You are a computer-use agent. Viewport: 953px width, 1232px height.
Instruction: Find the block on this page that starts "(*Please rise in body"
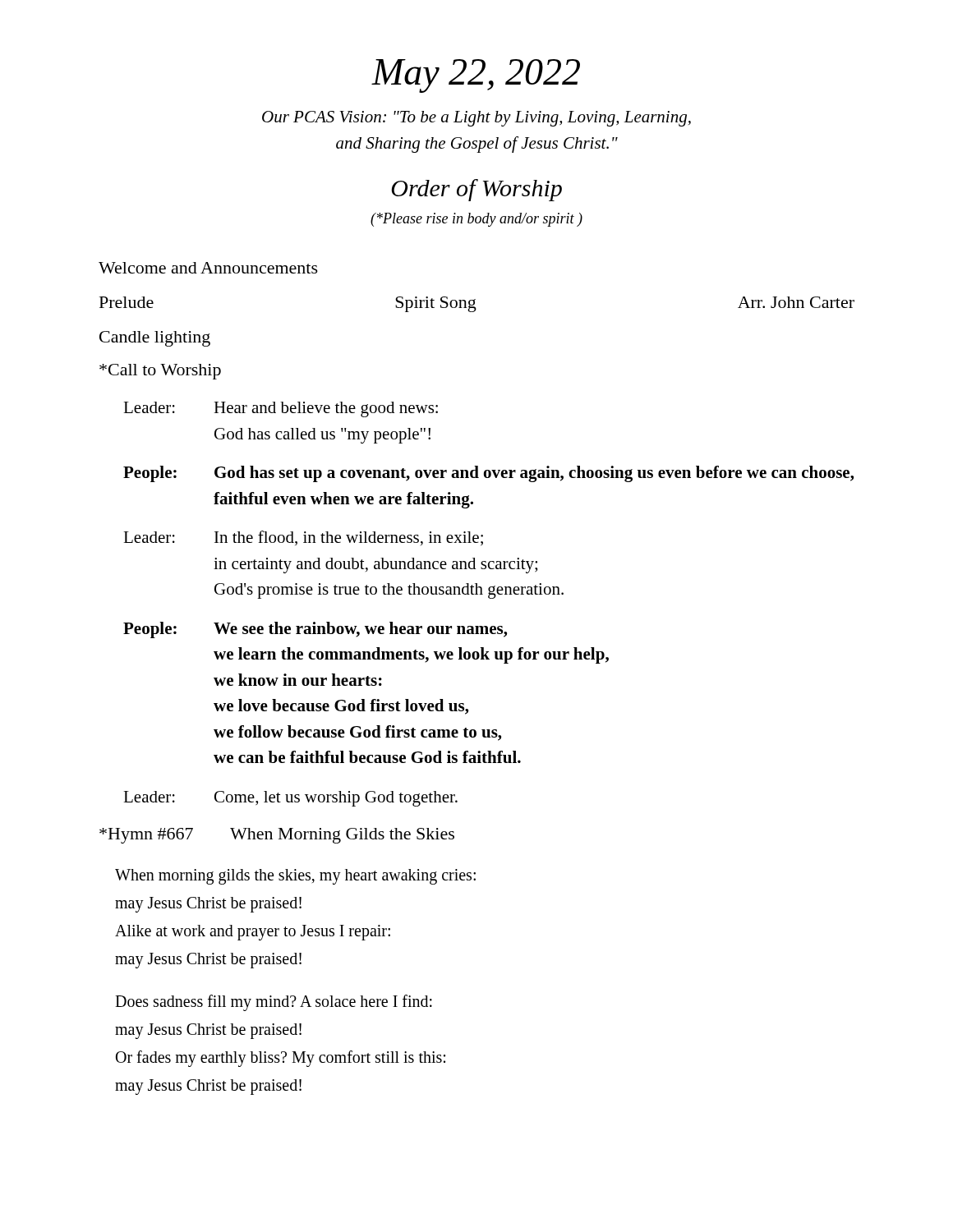[x=476, y=219]
